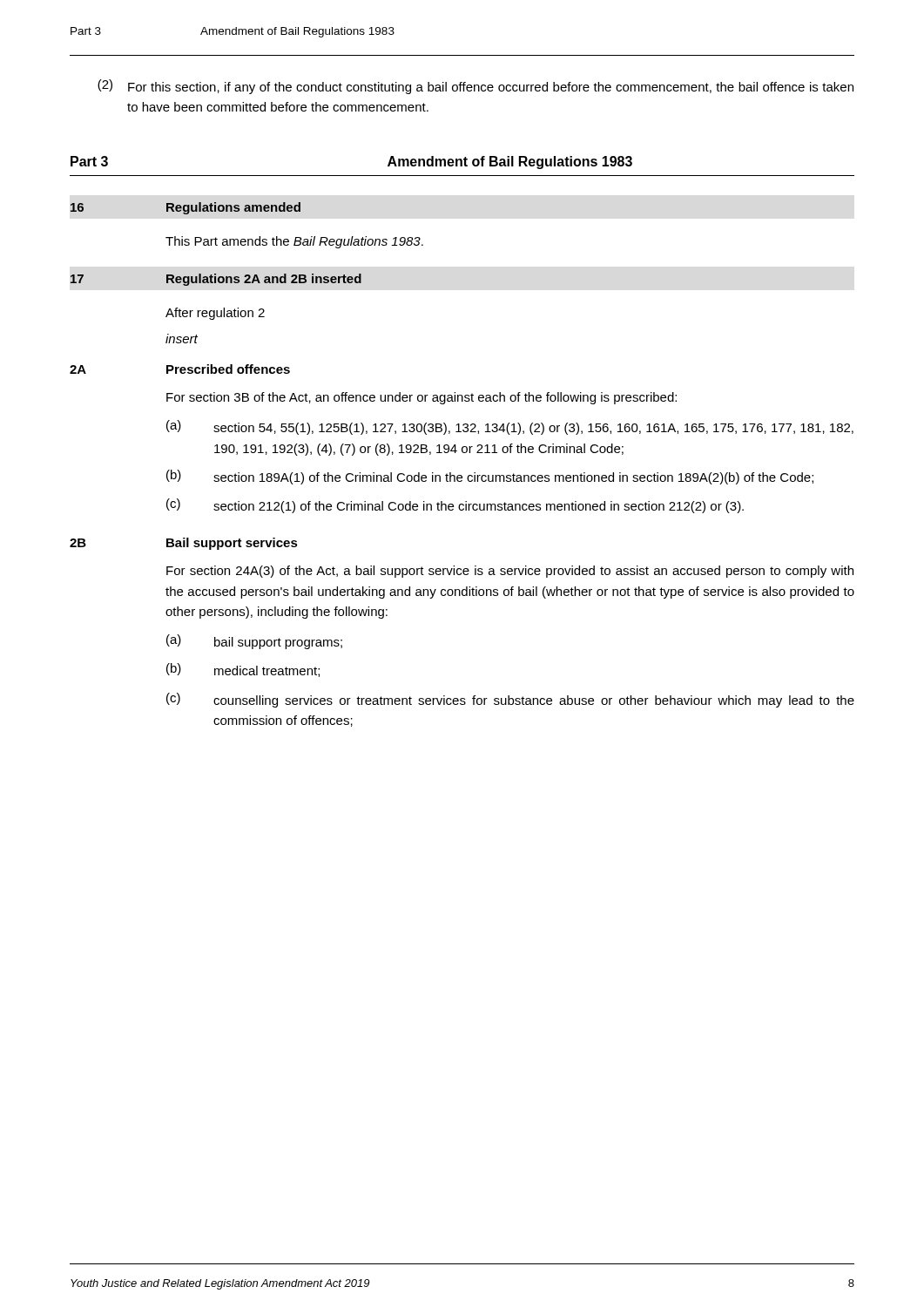Locate the text starting "(c) section 212(1) of the Criminal Code in"
The image size is (924, 1307).
[510, 506]
